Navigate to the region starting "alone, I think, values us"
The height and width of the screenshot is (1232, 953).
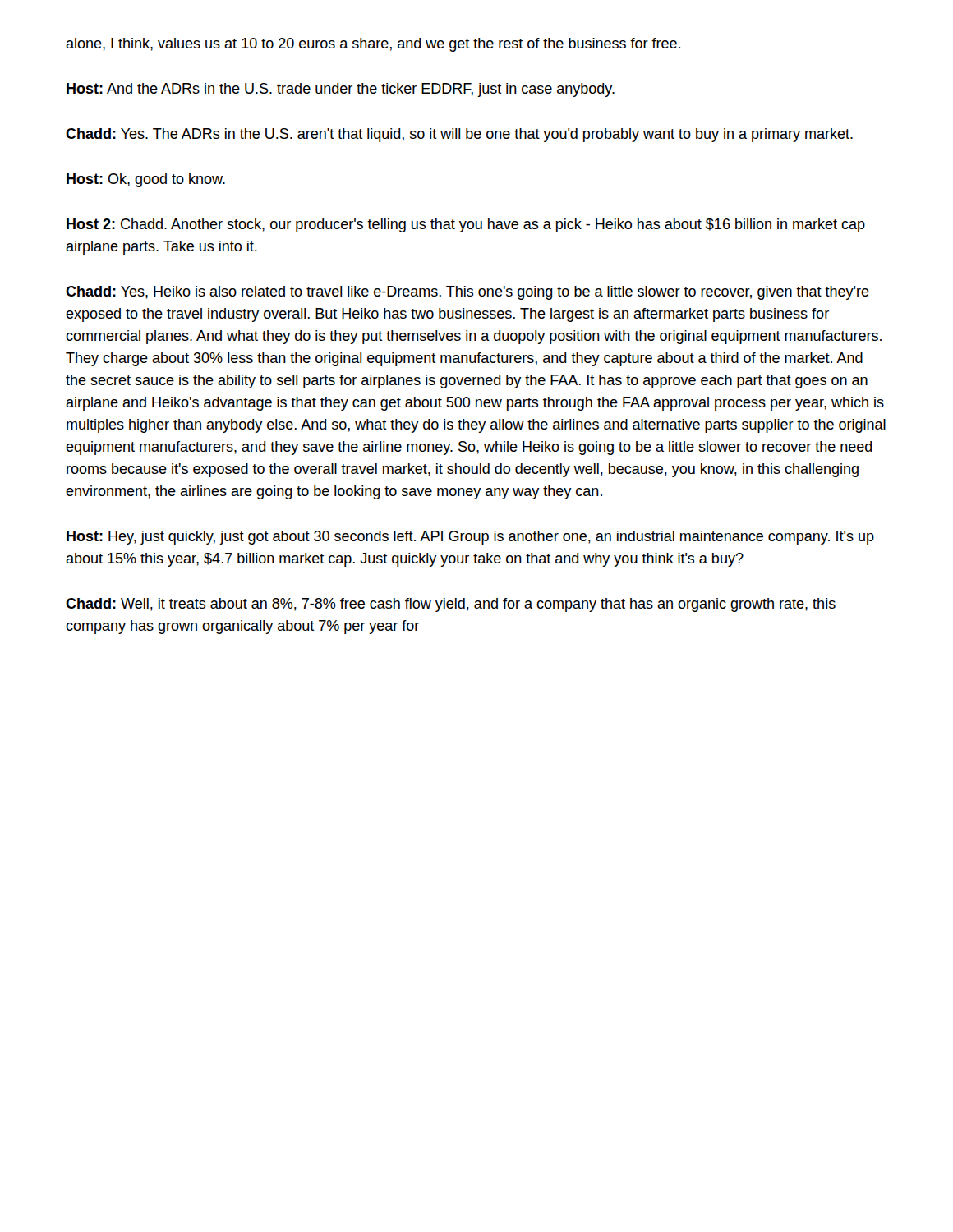point(374,44)
